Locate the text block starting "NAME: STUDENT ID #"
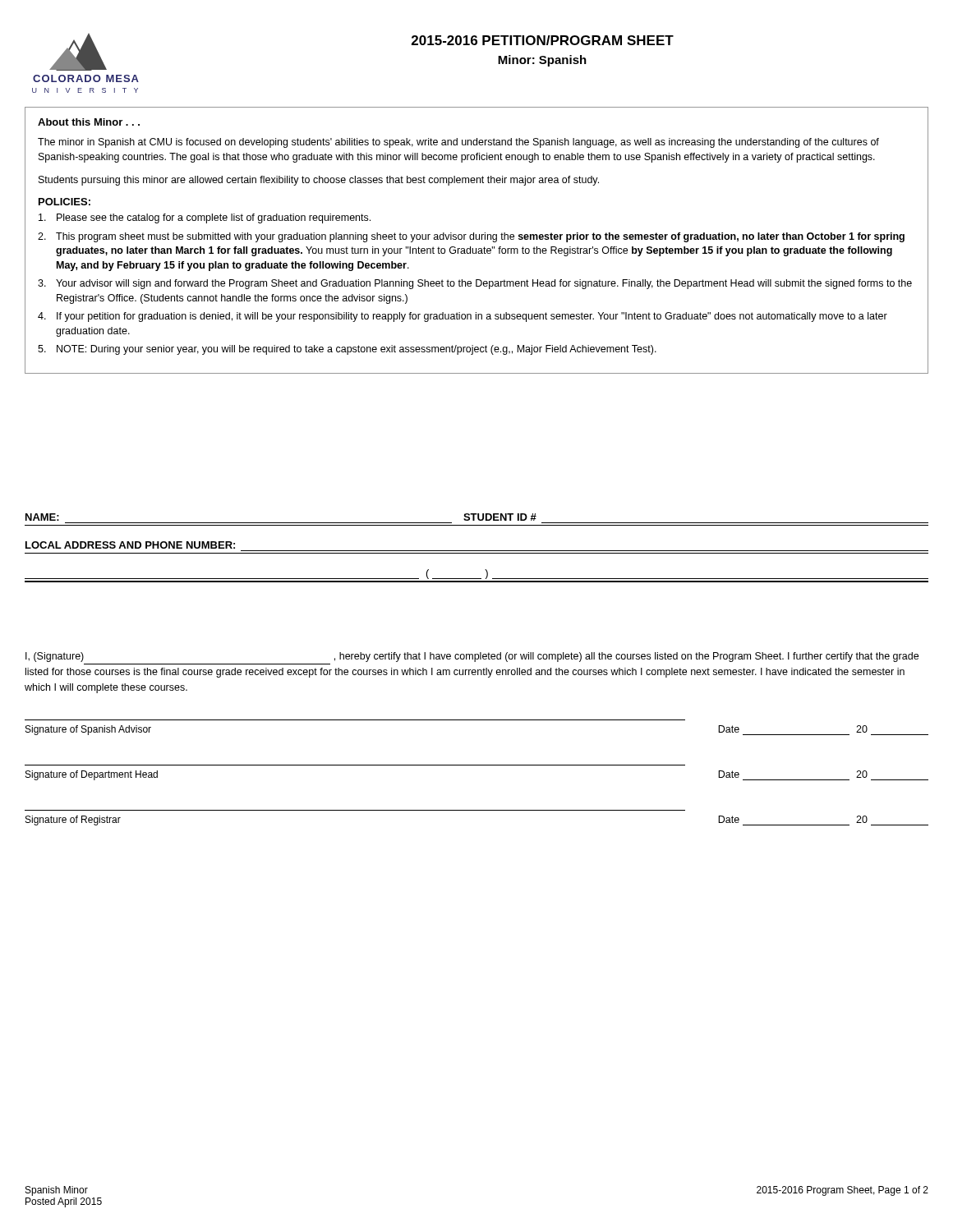Image resolution: width=953 pixels, height=1232 pixels. coord(476,516)
